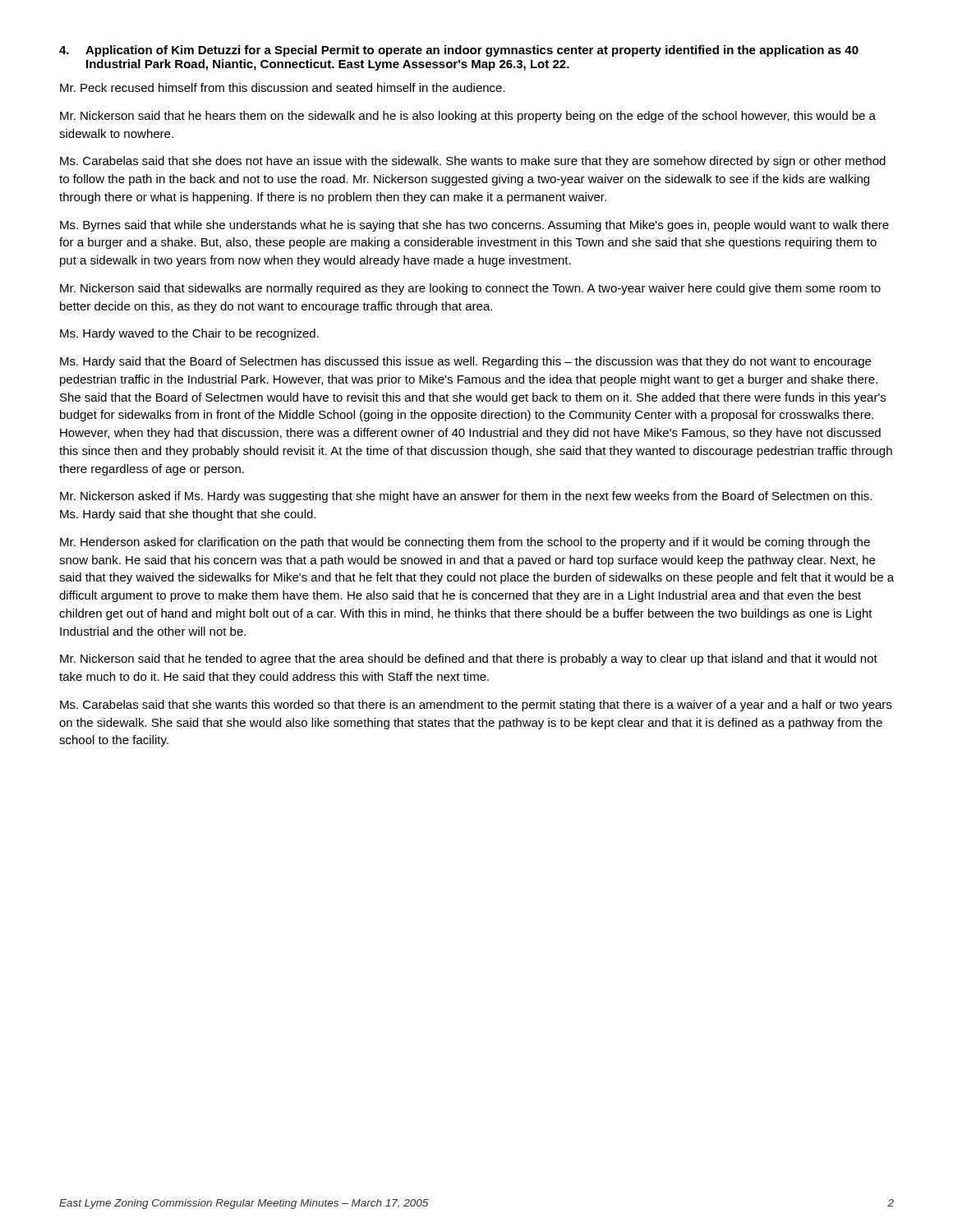The image size is (953, 1232).
Task: Point to the text block starting "Ms. Hardy said"
Action: 476,415
